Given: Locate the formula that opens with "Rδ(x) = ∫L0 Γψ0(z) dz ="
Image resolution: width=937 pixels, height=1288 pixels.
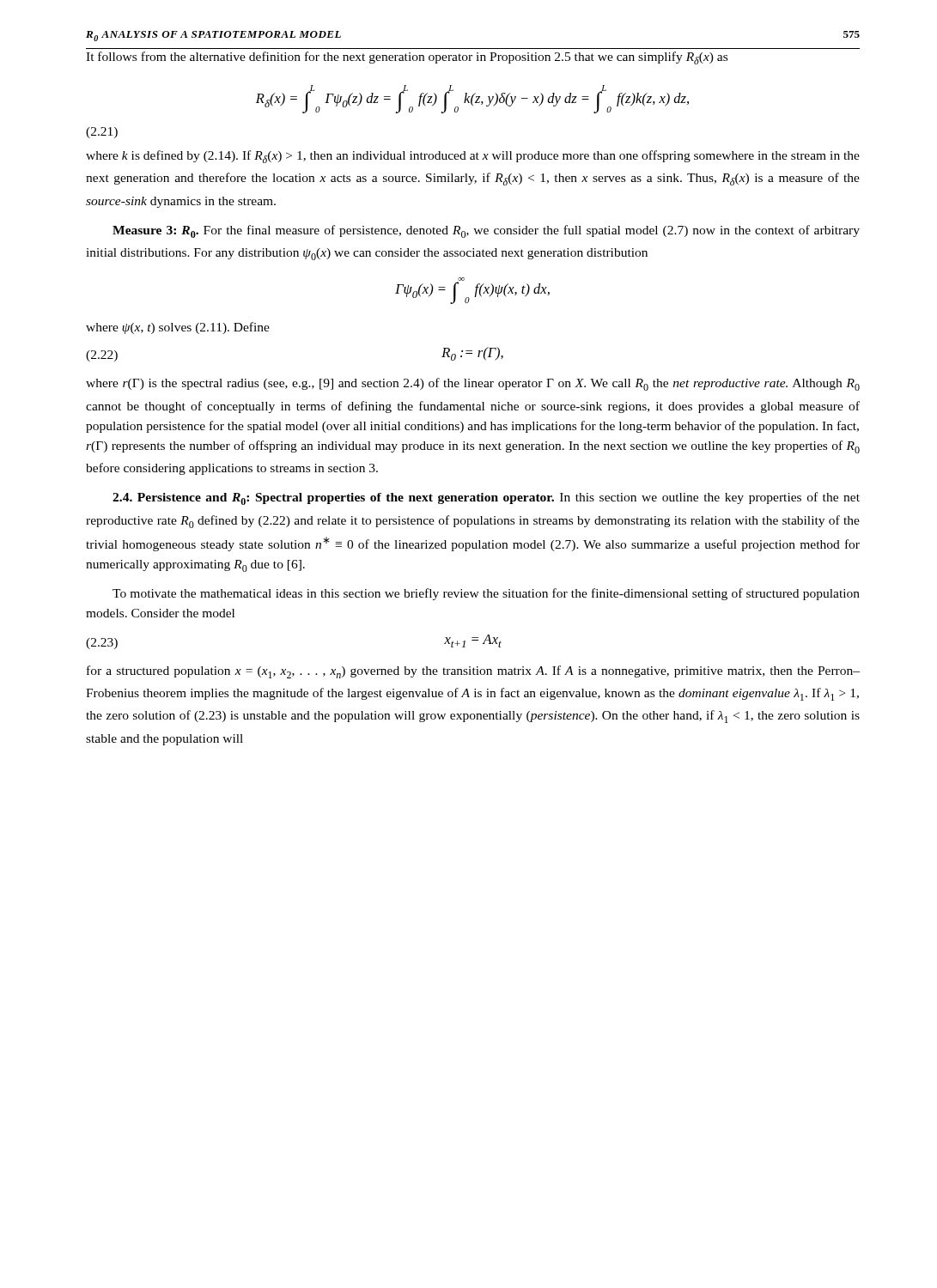Looking at the screenshot, I should coord(473,108).
